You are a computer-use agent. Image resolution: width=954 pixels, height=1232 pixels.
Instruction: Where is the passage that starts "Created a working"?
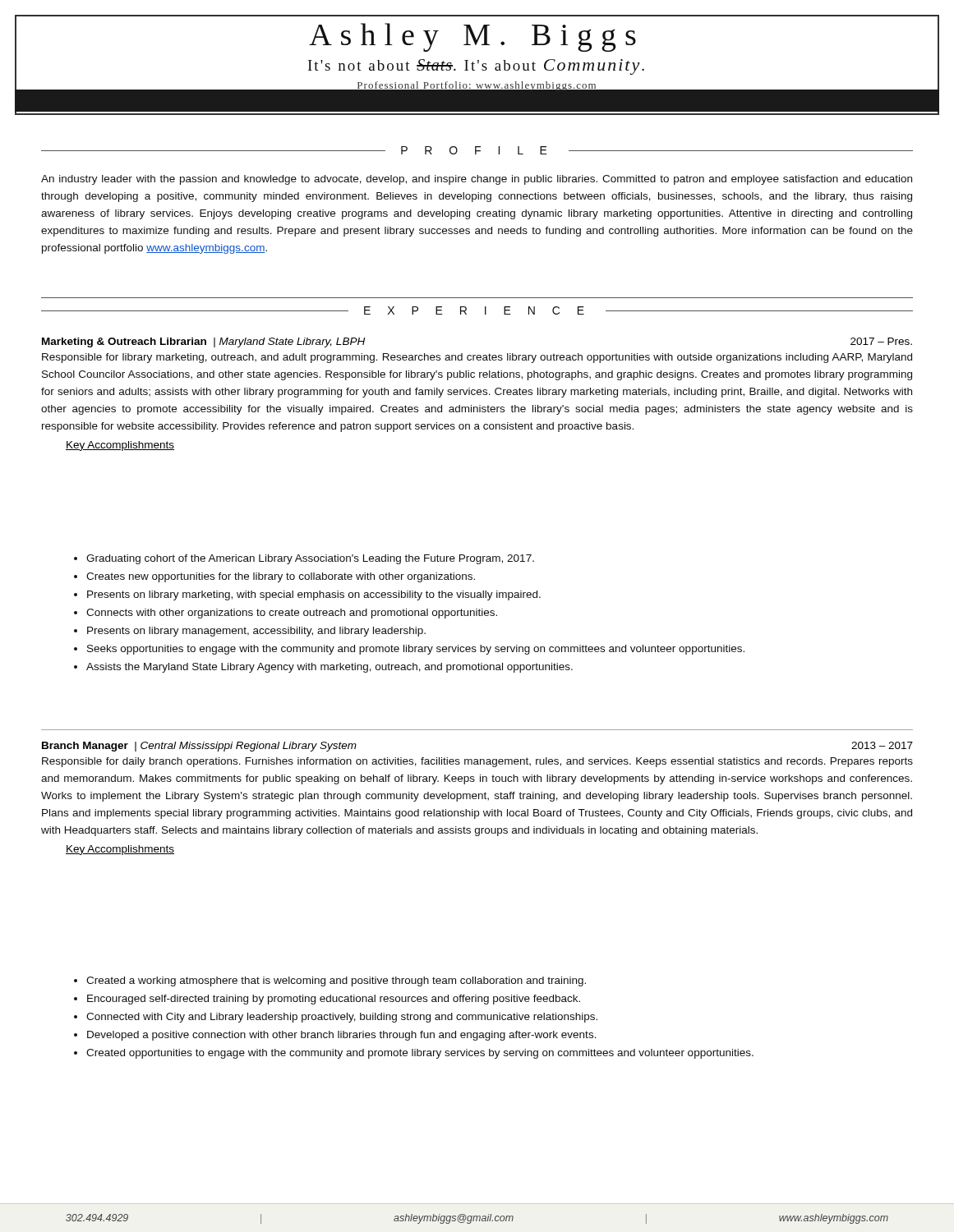477,981
